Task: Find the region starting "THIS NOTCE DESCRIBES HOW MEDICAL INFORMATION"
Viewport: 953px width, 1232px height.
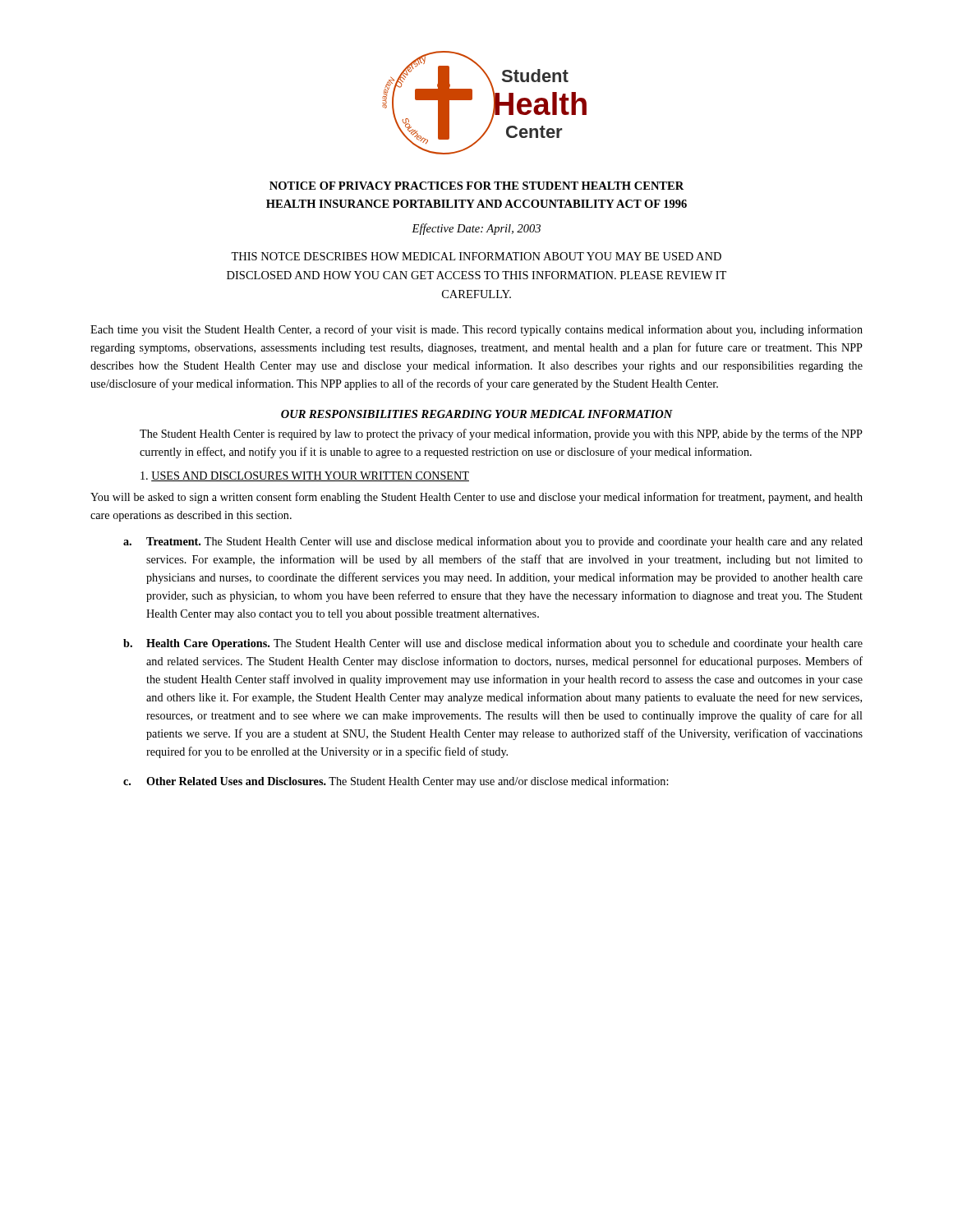Action: click(x=476, y=275)
